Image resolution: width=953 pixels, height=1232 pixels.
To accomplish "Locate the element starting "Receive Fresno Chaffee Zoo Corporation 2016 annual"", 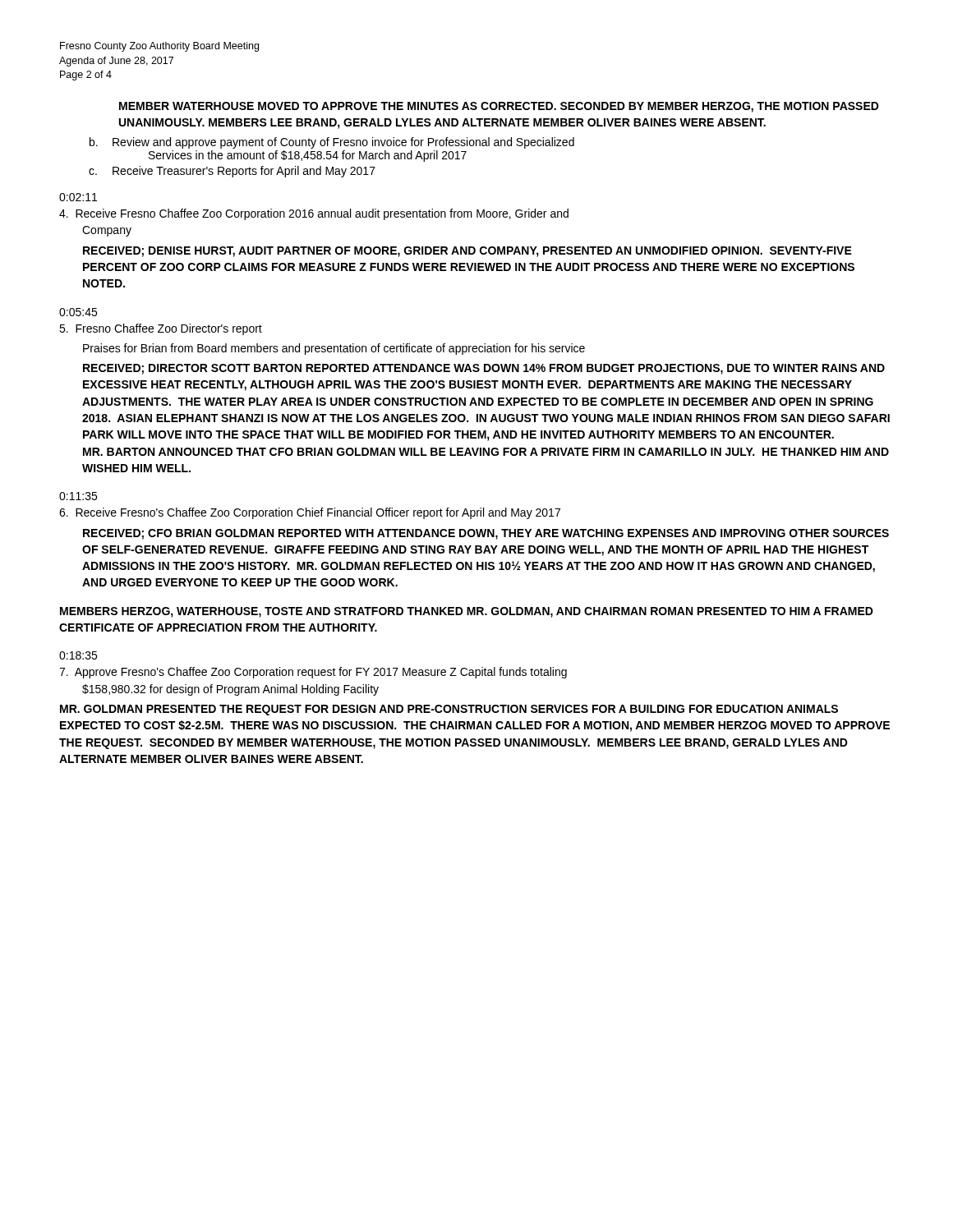I will [x=314, y=222].
